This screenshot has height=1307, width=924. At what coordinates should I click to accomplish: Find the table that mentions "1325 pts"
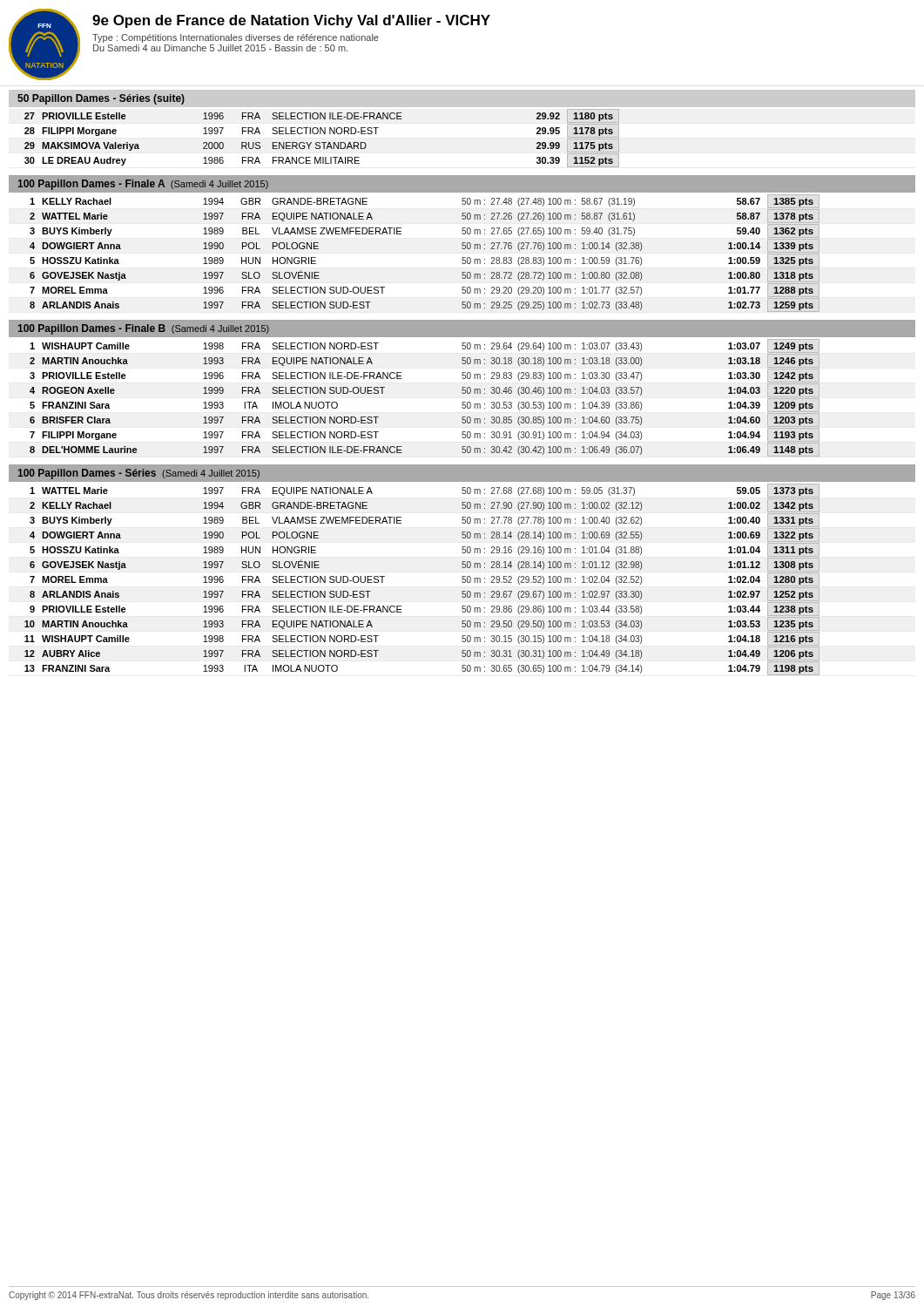(462, 254)
